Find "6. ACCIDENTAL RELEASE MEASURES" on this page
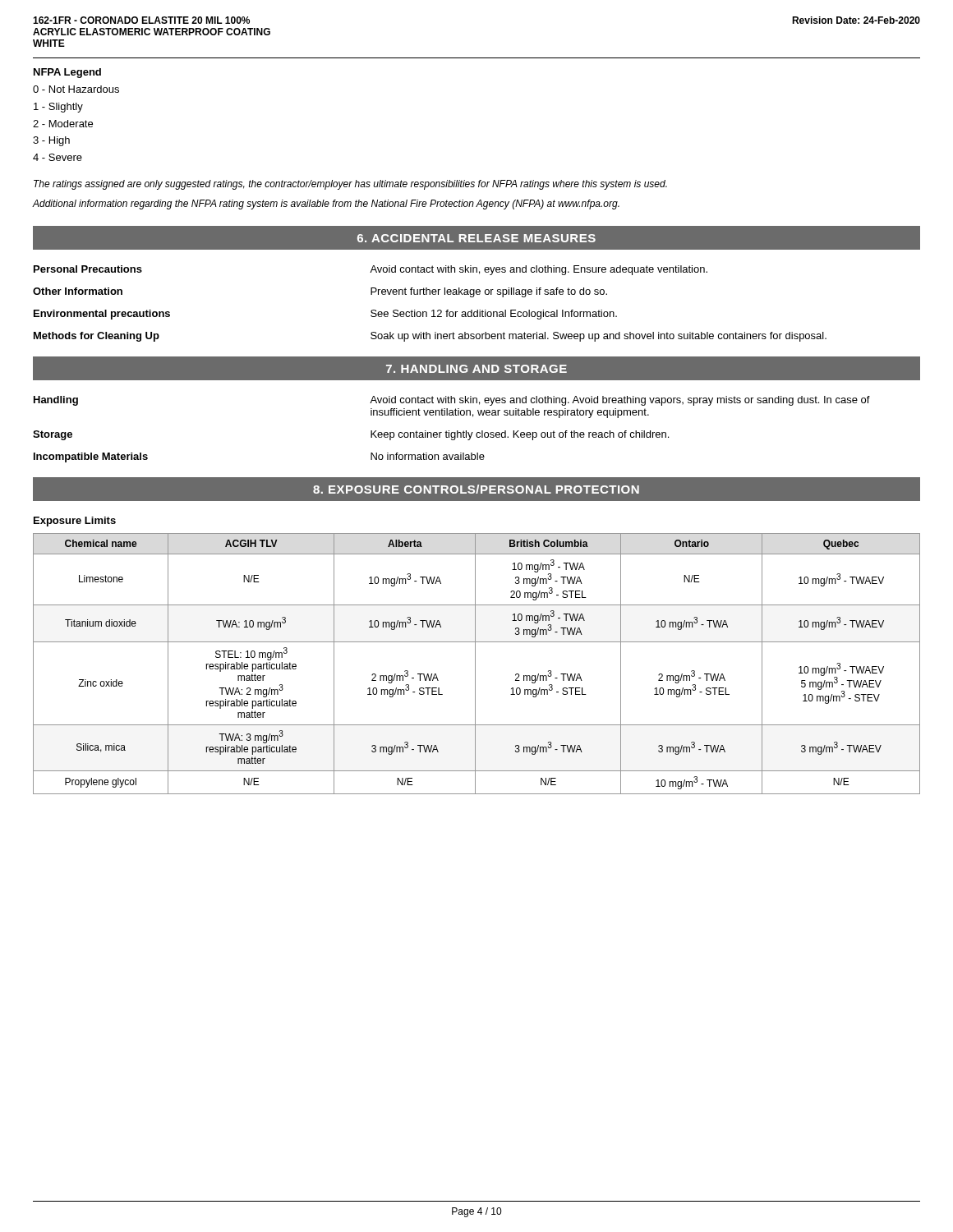Viewport: 953px width, 1232px height. pyautogui.click(x=476, y=238)
